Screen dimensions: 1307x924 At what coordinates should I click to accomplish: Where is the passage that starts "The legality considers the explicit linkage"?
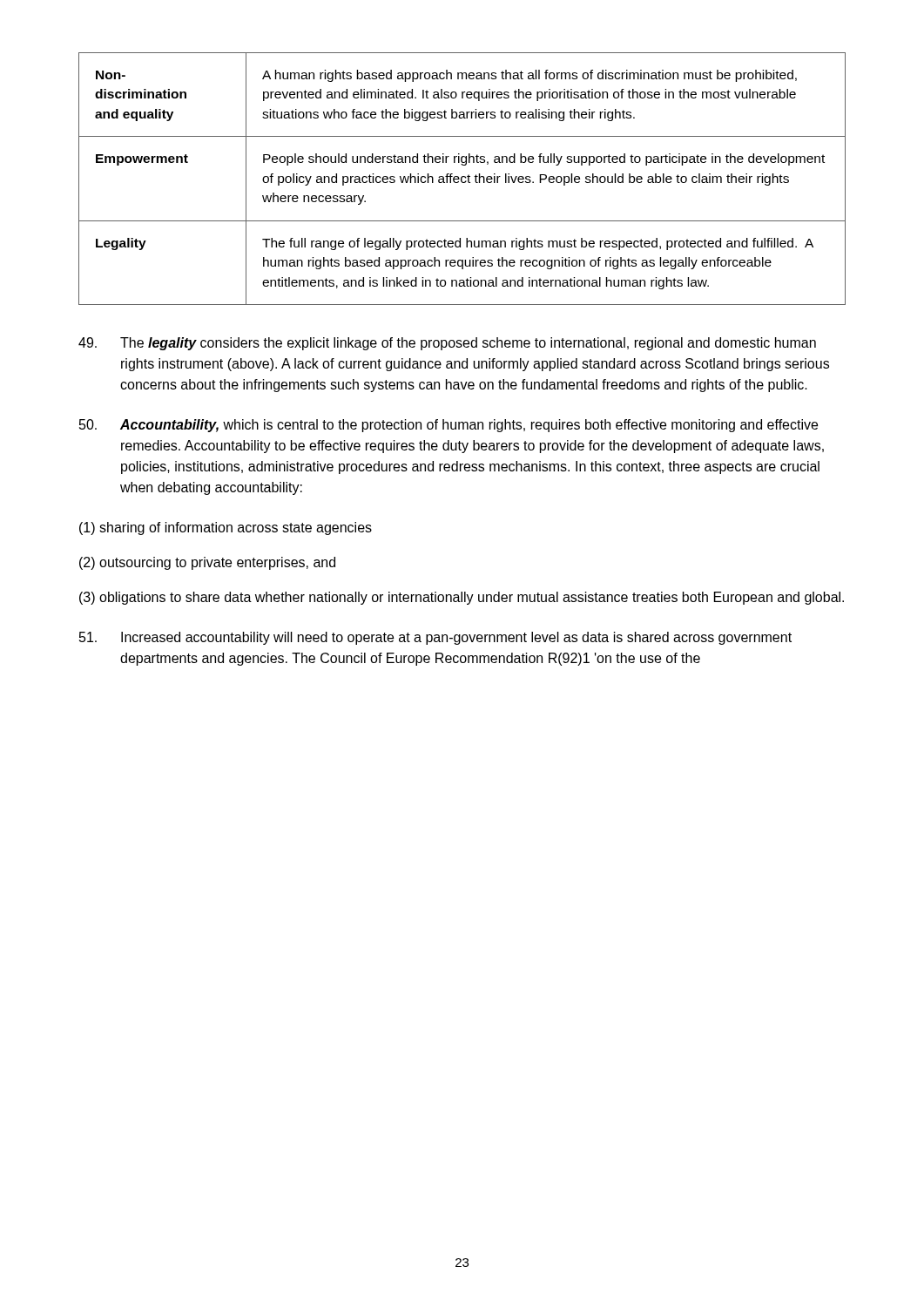(x=460, y=364)
